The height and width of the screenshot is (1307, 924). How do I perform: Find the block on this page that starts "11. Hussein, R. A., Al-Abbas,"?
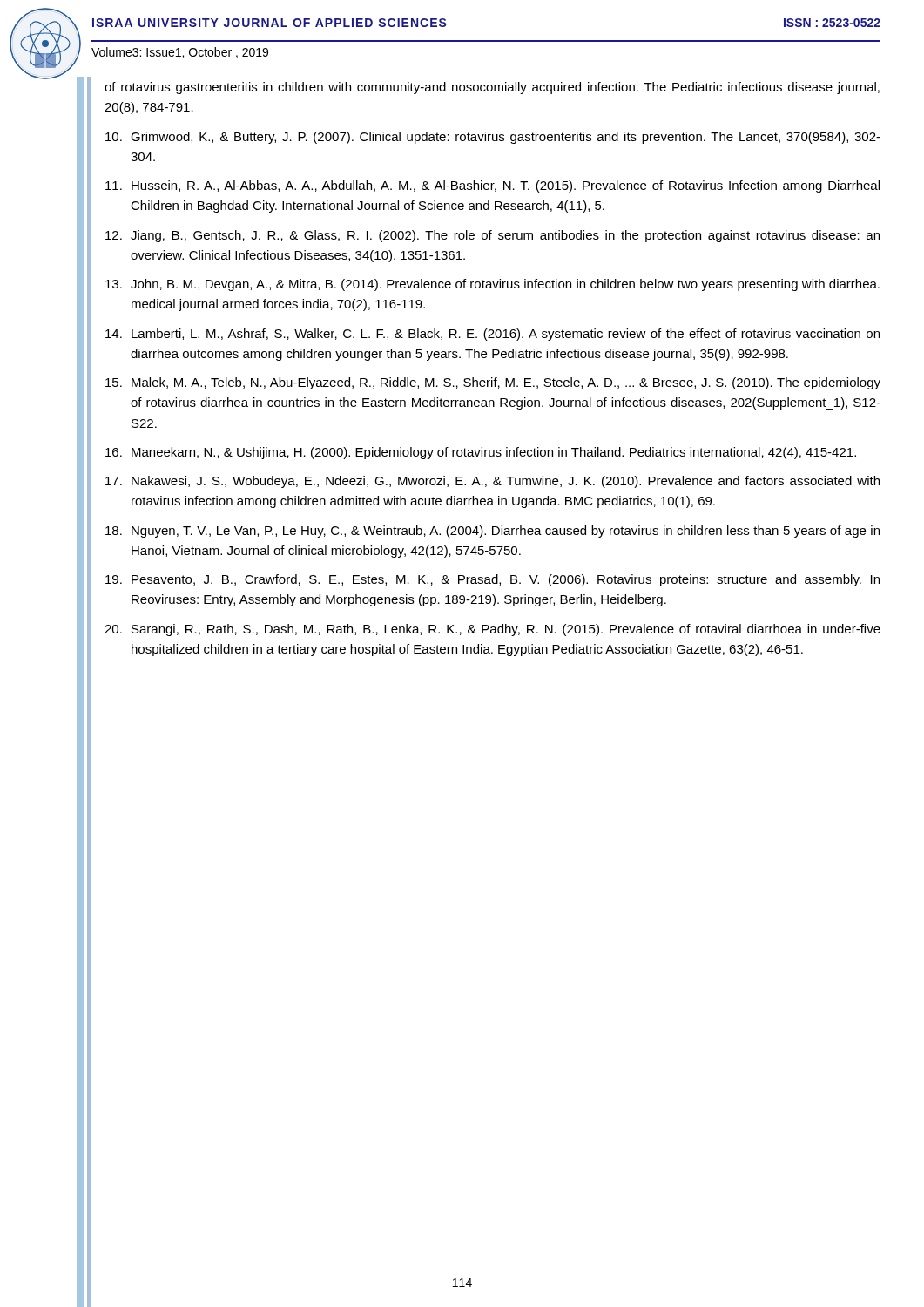pos(492,195)
